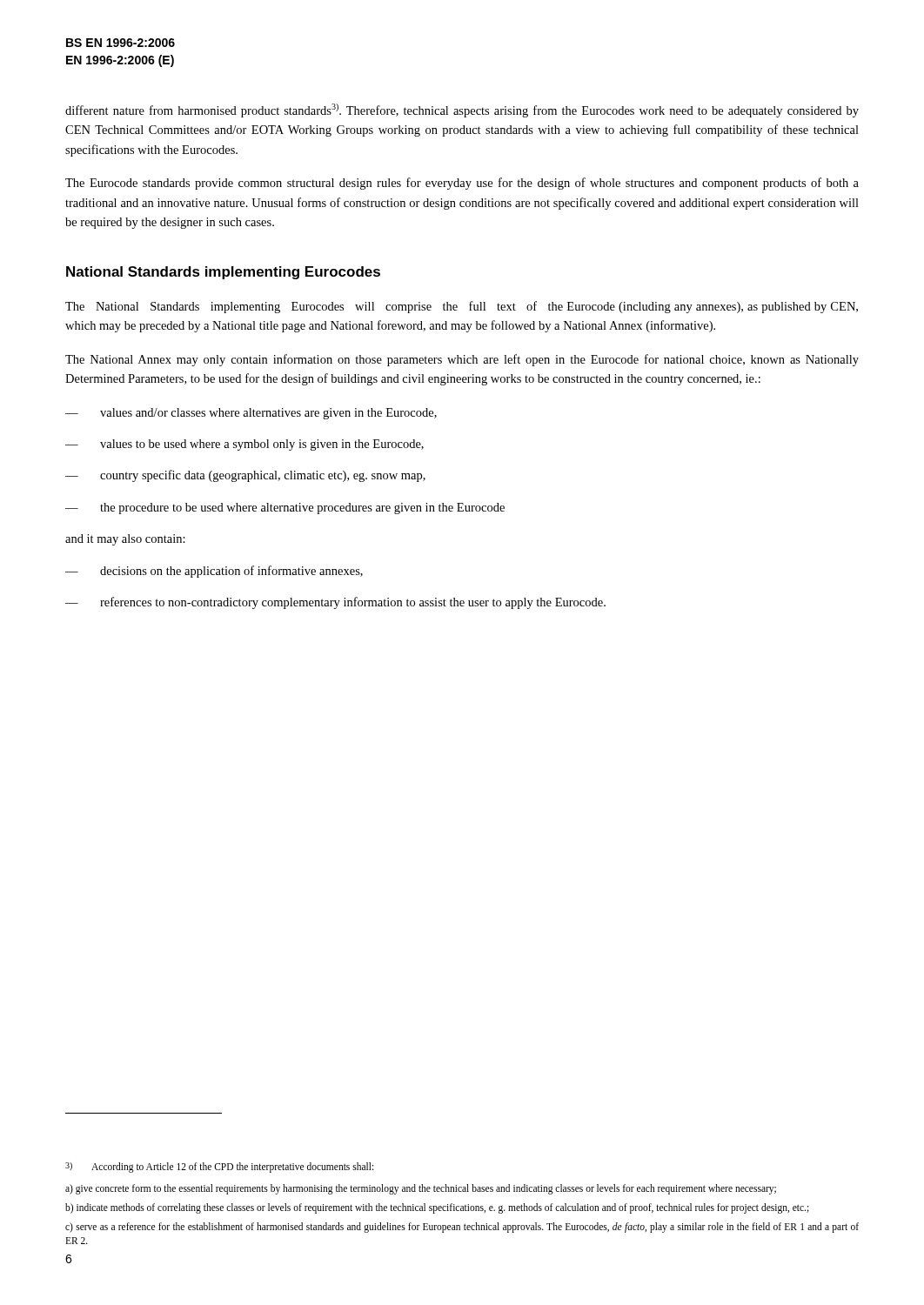The image size is (924, 1305).
Task: Find the text block starting "different nature from"
Action: 462,129
